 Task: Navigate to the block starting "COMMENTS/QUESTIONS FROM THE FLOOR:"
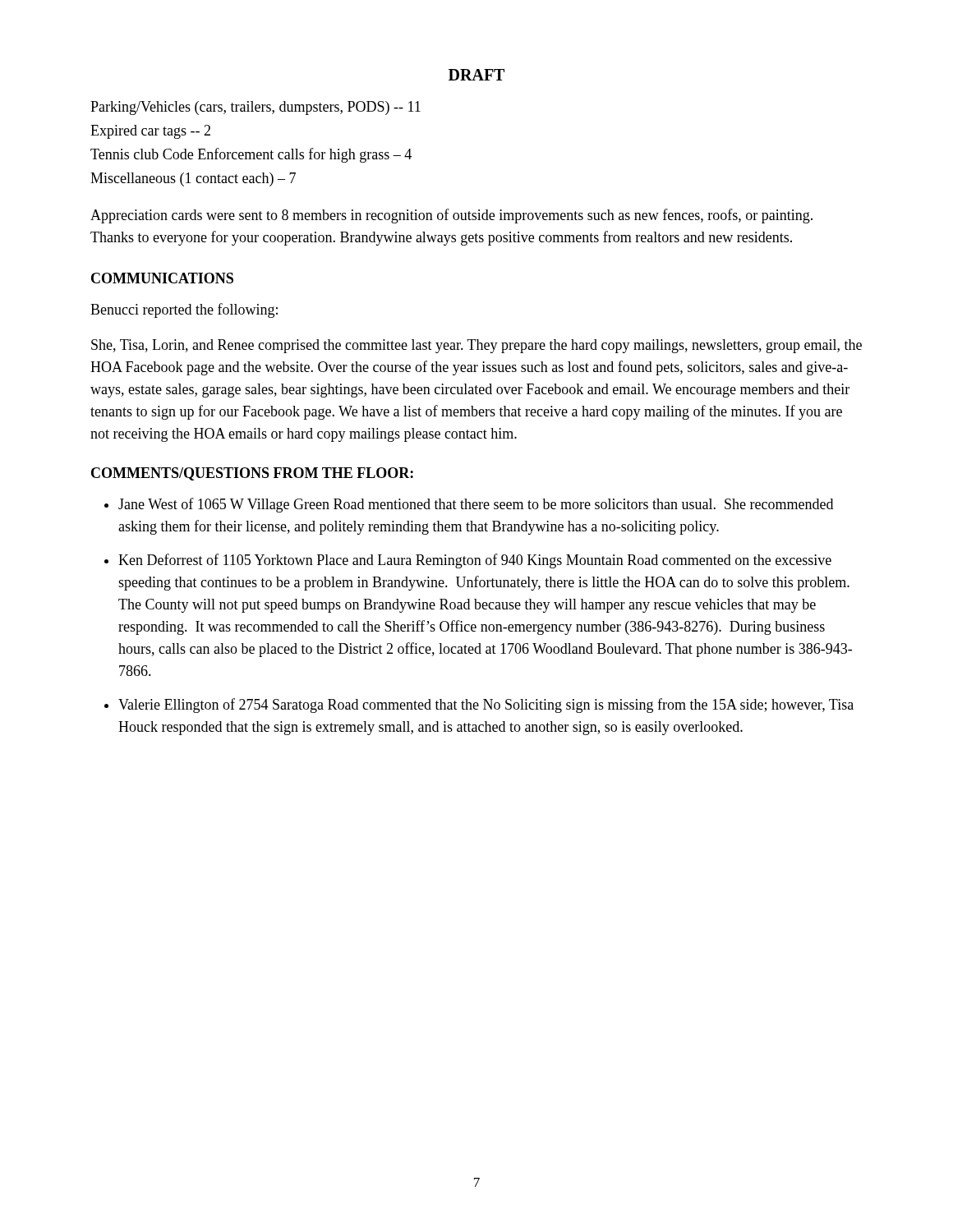tap(252, 473)
